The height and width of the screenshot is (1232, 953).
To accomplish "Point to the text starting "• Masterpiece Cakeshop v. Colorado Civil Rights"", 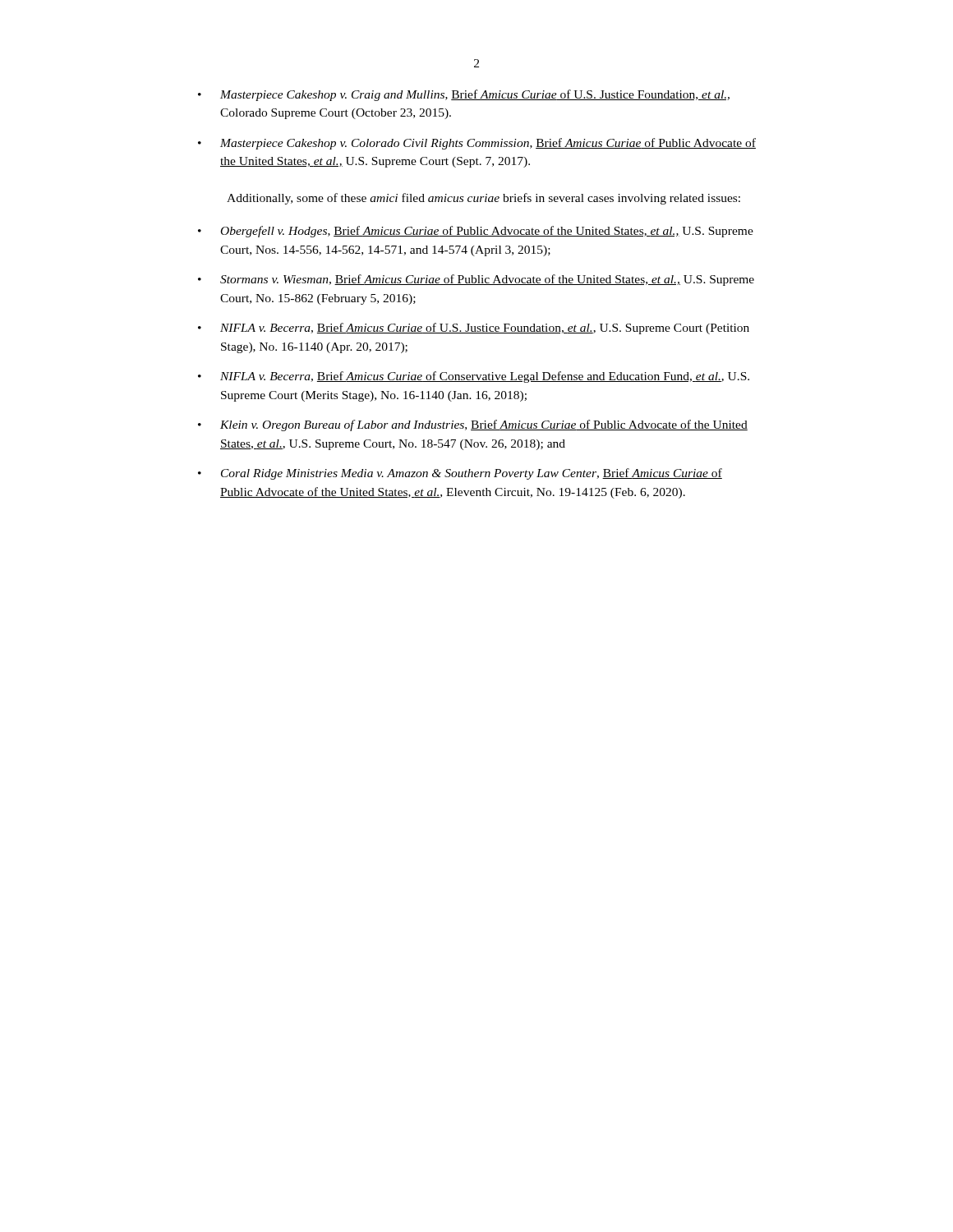I will pyautogui.click(x=476, y=152).
